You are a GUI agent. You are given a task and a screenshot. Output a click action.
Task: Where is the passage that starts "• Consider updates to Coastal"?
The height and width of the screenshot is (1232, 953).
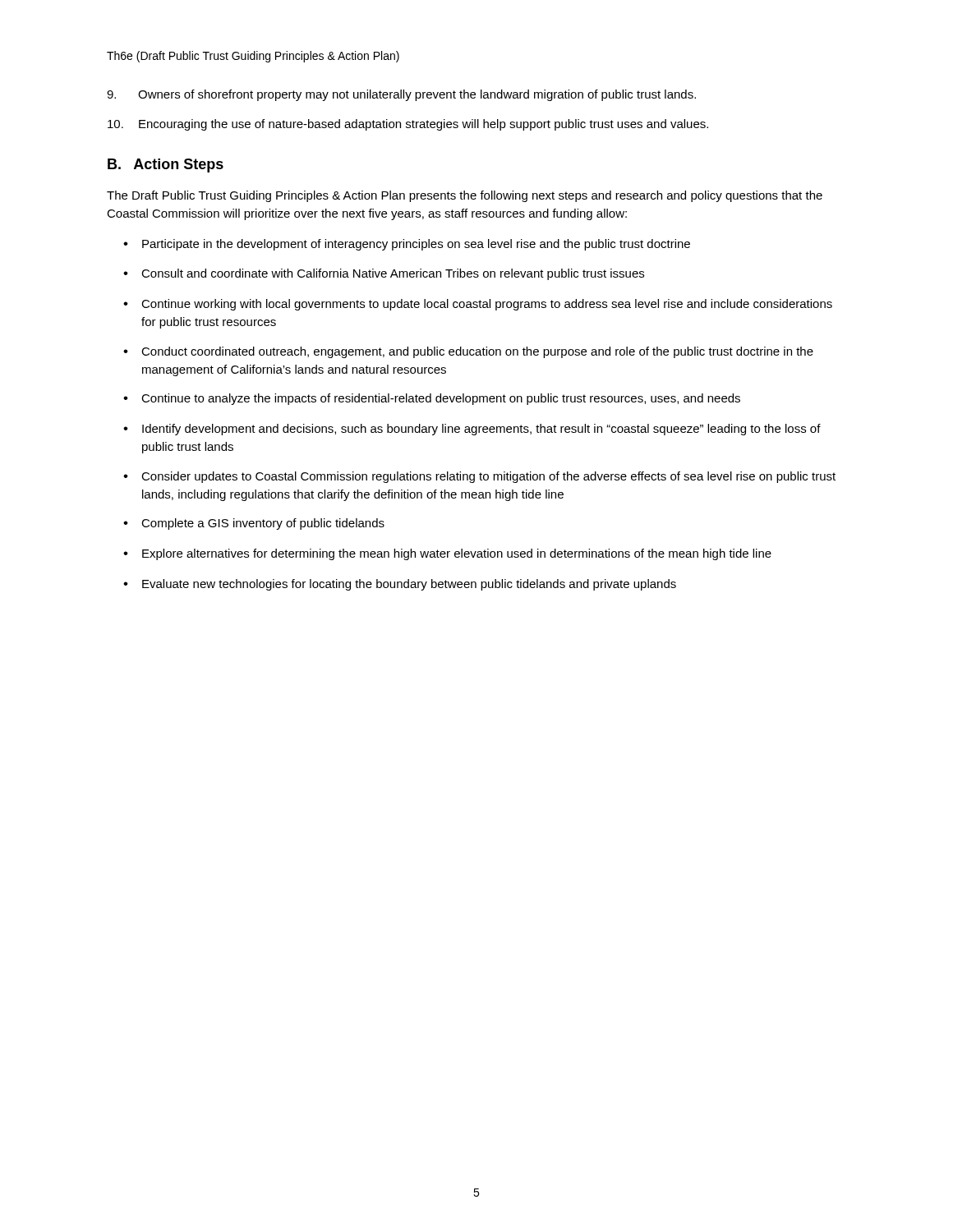point(485,485)
